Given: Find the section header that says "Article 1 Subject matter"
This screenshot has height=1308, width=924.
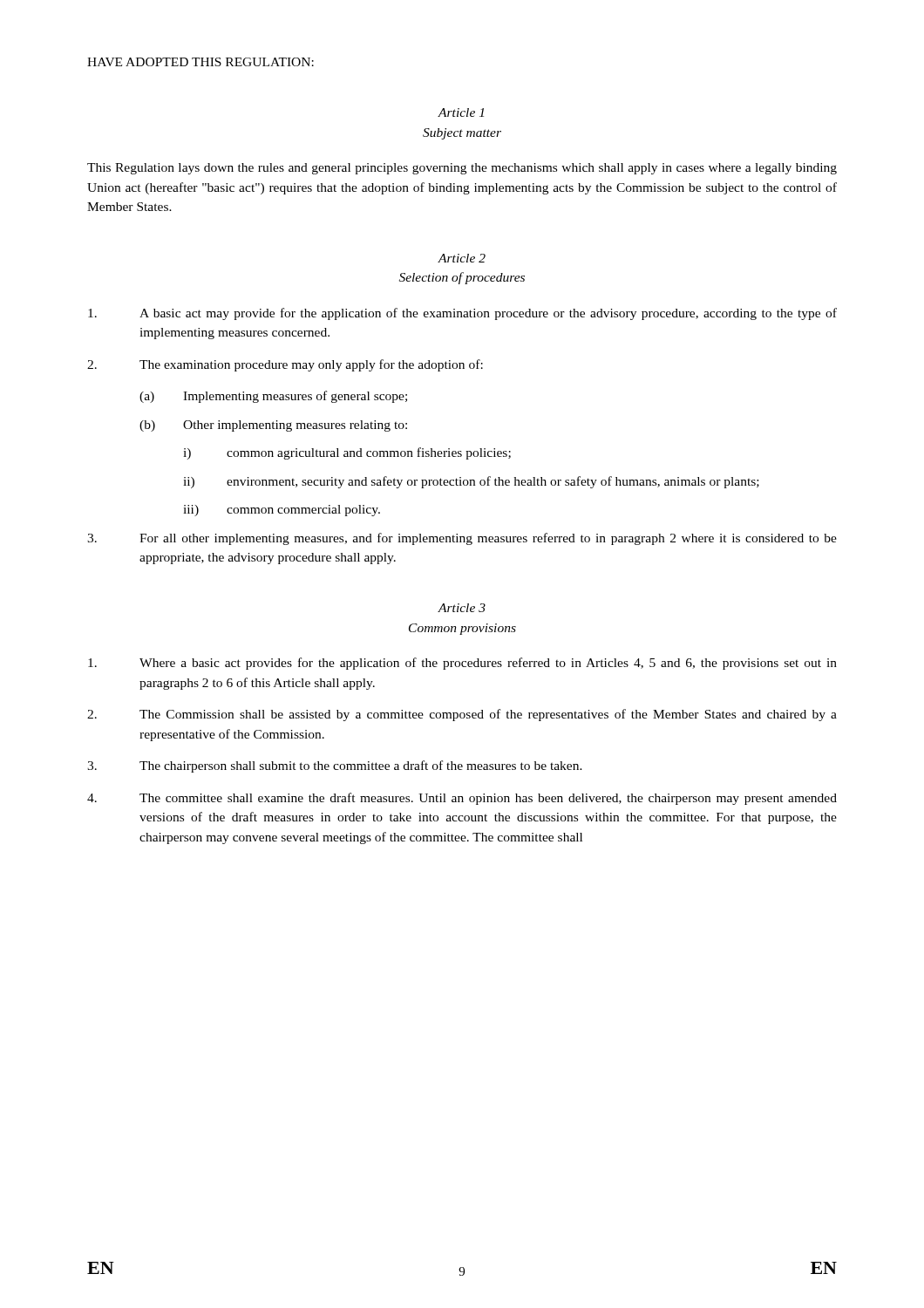Looking at the screenshot, I should pos(462,122).
